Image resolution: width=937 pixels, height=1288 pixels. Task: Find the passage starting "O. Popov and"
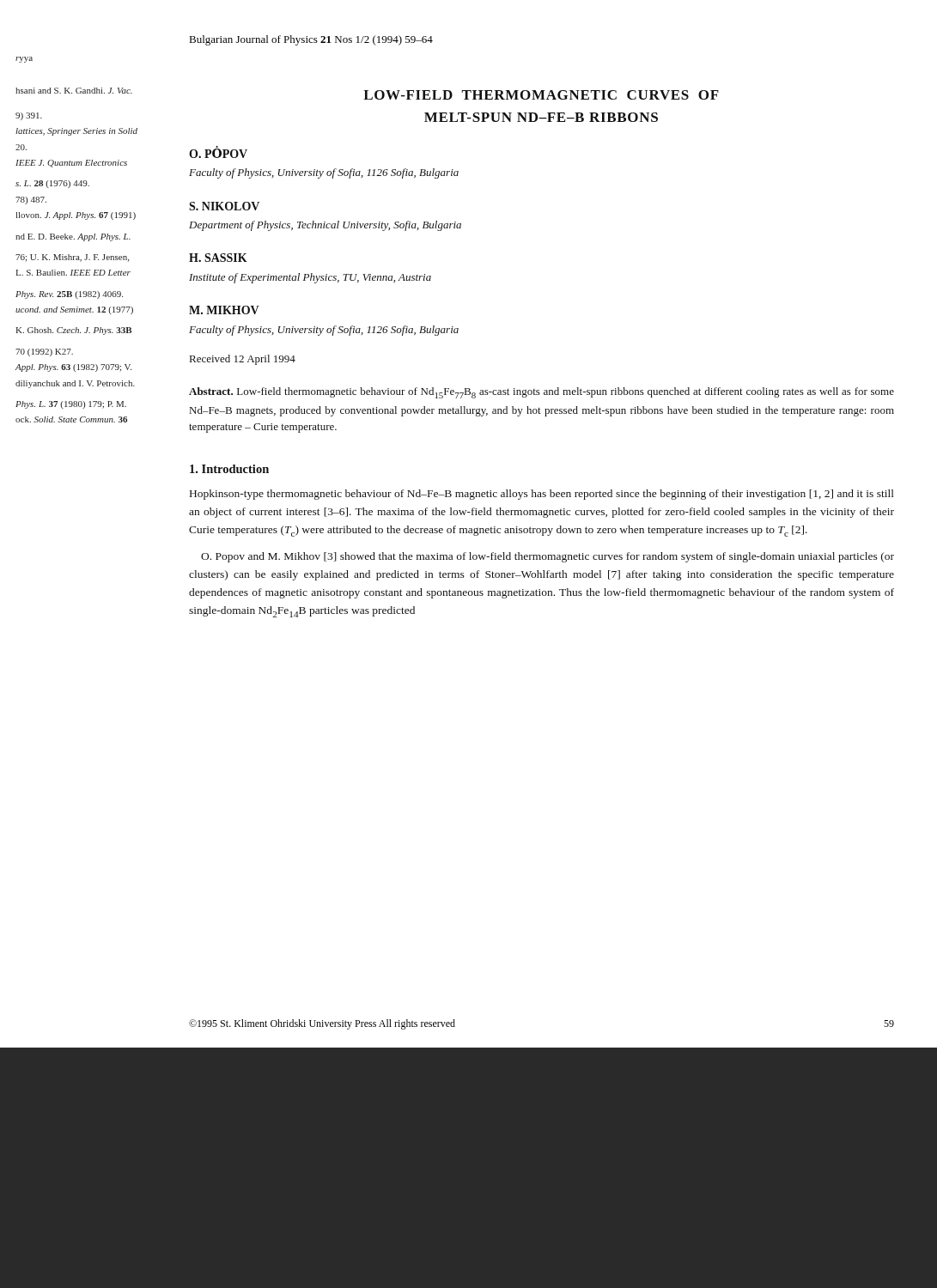pos(541,584)
